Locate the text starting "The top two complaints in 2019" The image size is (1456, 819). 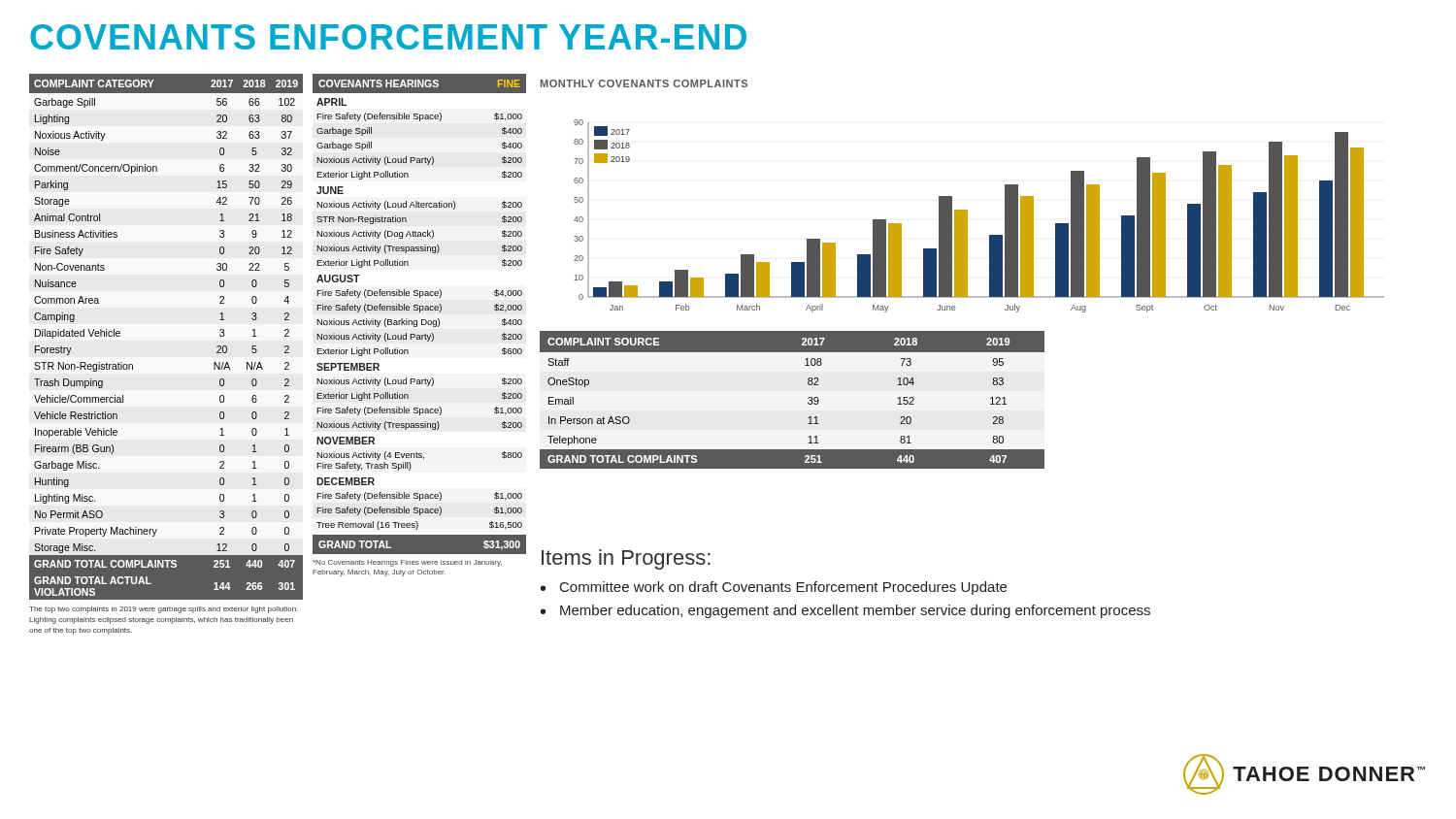click(164, 619)
